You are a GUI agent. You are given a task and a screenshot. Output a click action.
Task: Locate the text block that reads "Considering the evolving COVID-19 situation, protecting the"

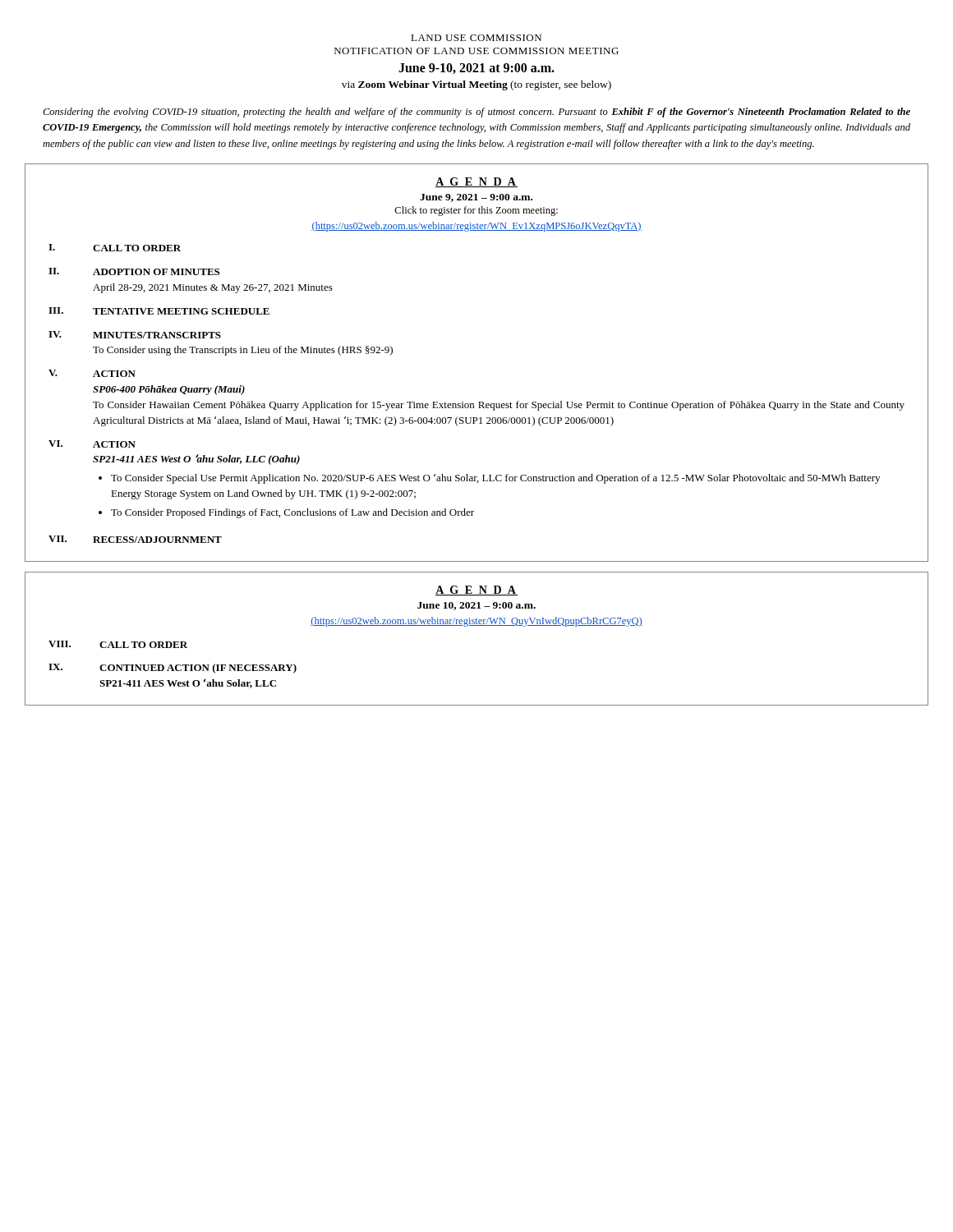click(x=476, y=128)
